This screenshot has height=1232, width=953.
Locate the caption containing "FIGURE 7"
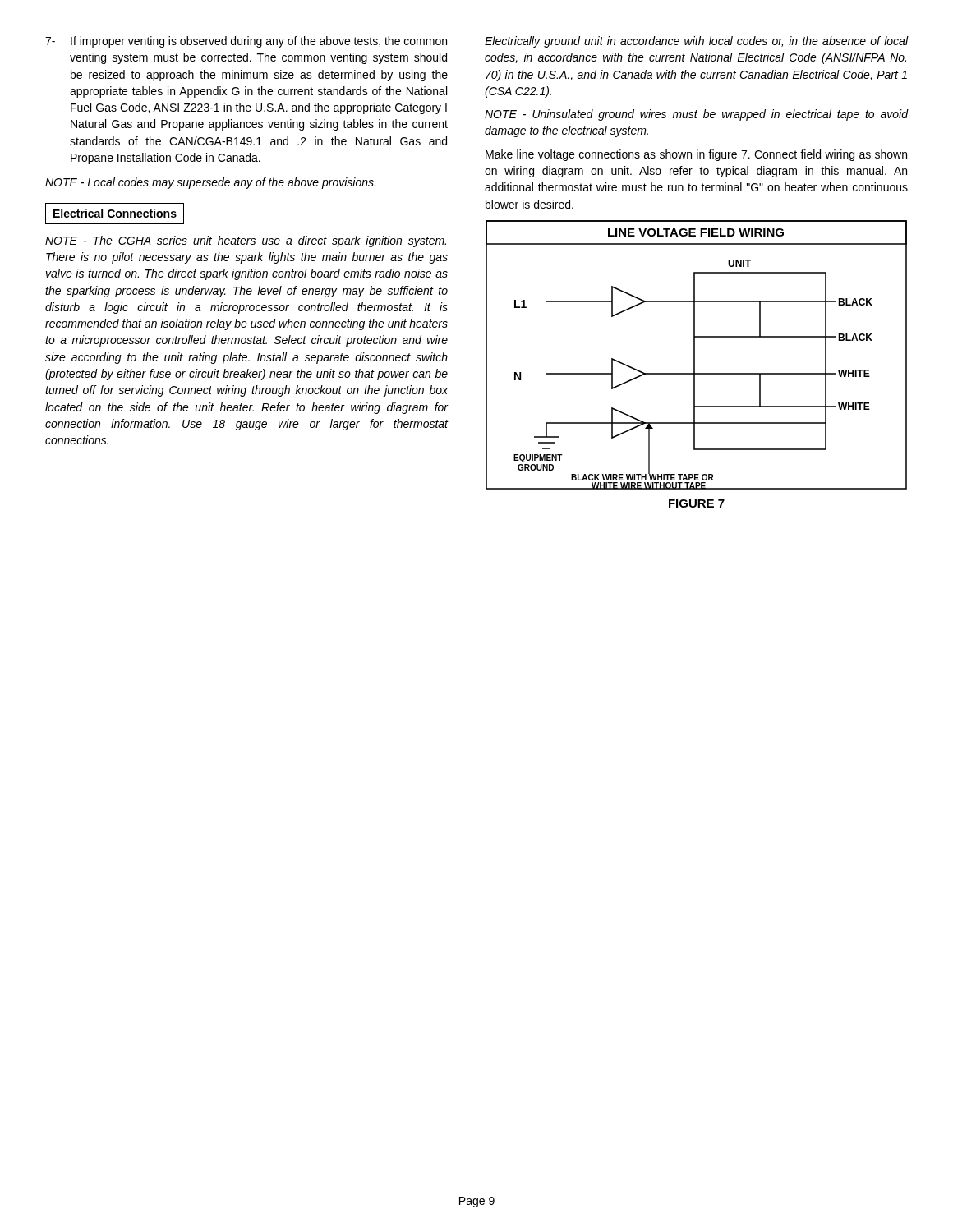click(696, 503)
